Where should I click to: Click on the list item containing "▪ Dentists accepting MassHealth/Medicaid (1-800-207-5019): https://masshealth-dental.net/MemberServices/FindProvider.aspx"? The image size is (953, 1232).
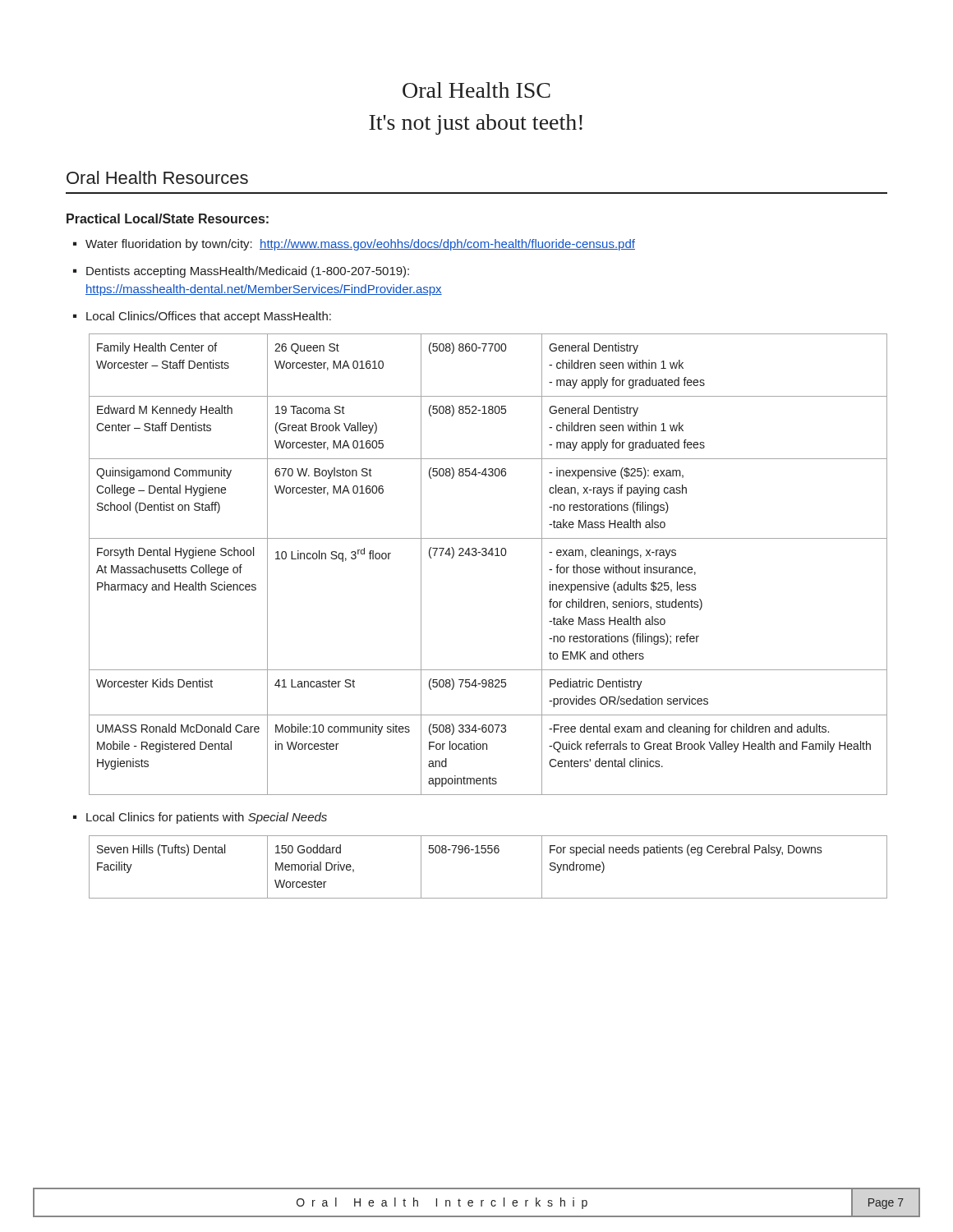[x=257, y=280]
